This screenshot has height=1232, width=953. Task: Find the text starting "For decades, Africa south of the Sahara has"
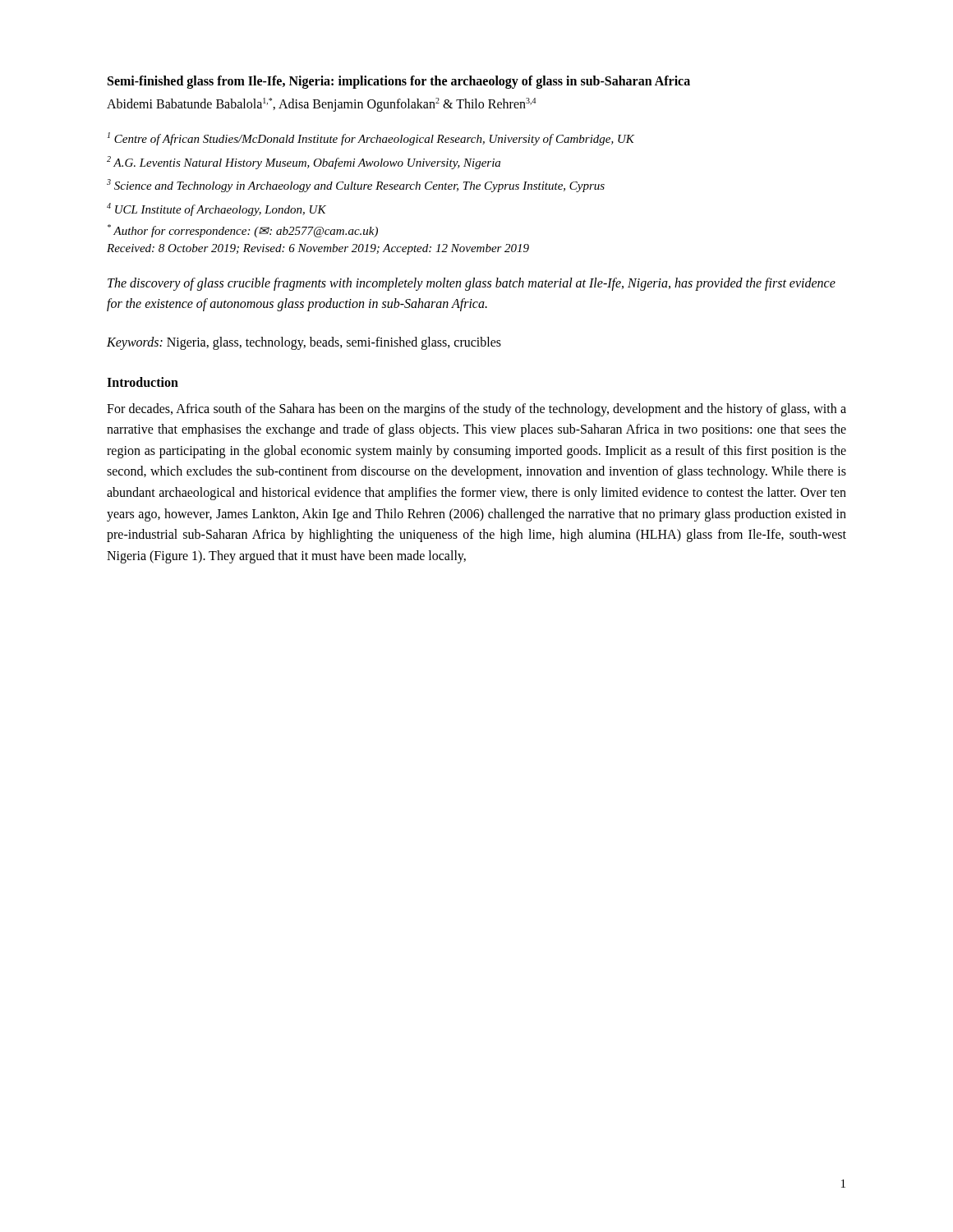point(476,482)
